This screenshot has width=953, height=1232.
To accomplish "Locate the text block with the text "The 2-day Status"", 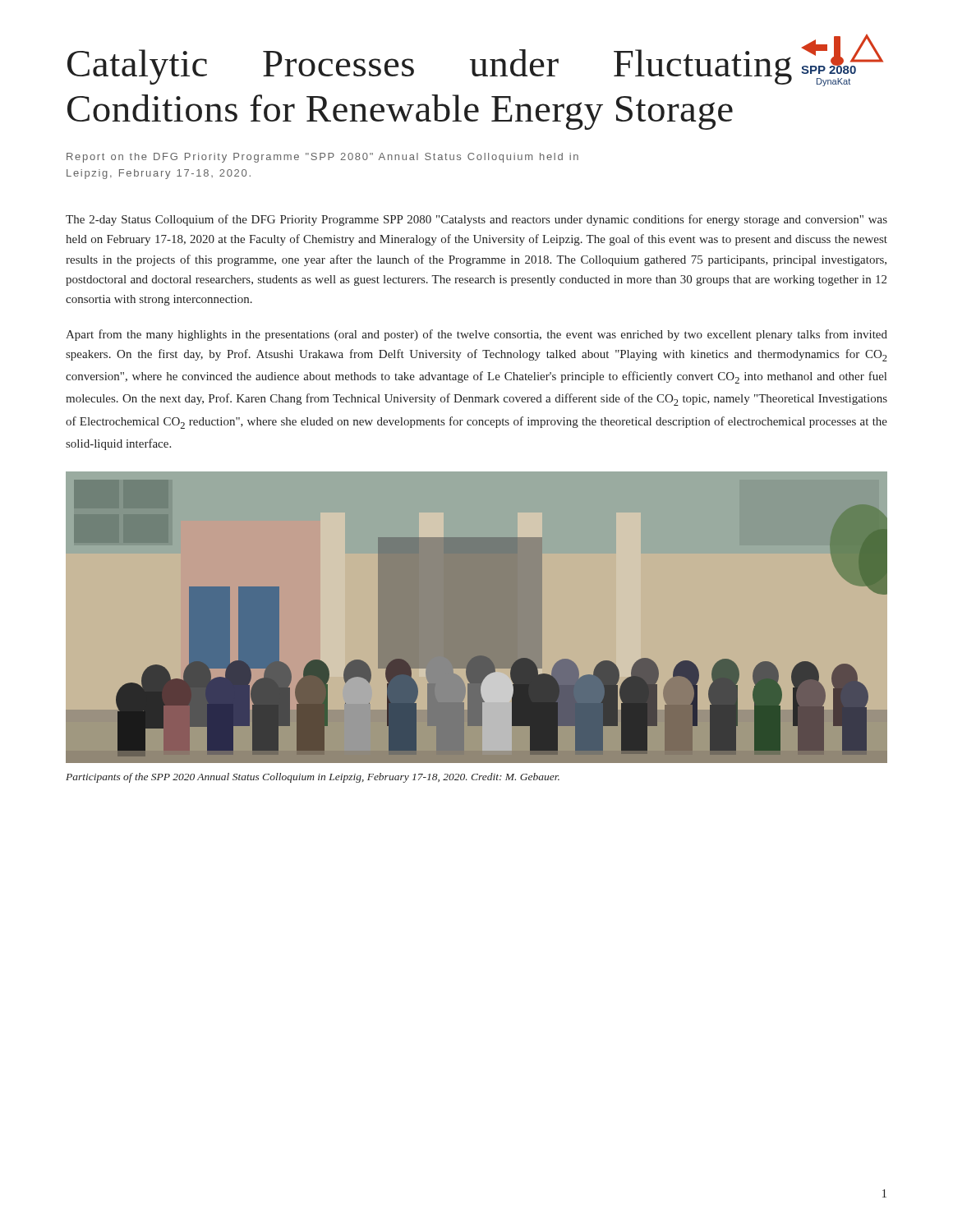I will [476, 259].
